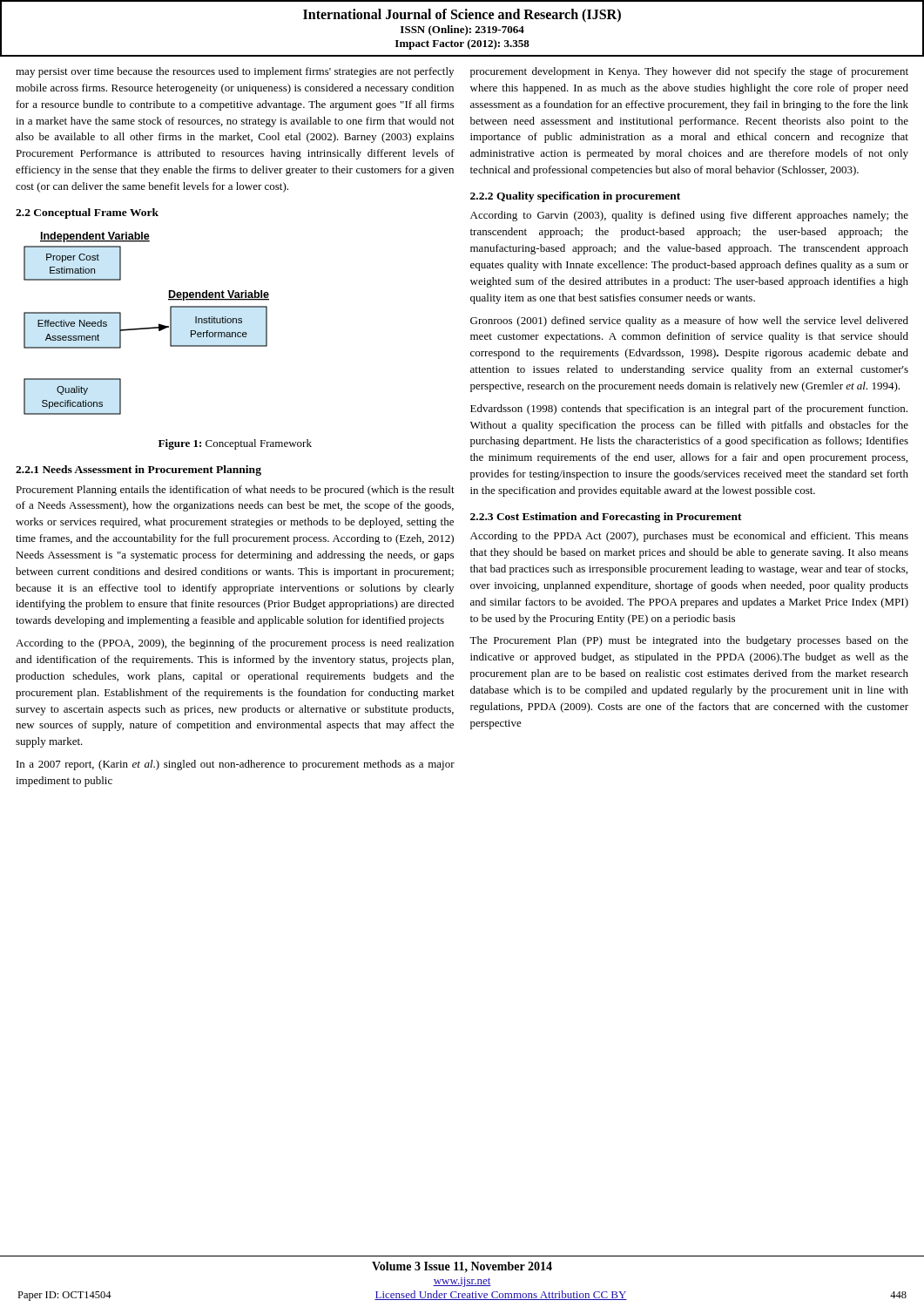Viewport: 924px width, 1307px height.
Task: Locate the region starting "2.2.3 Cost Estimation and Forecasting in Procurement"
Action: coord(606,516)
